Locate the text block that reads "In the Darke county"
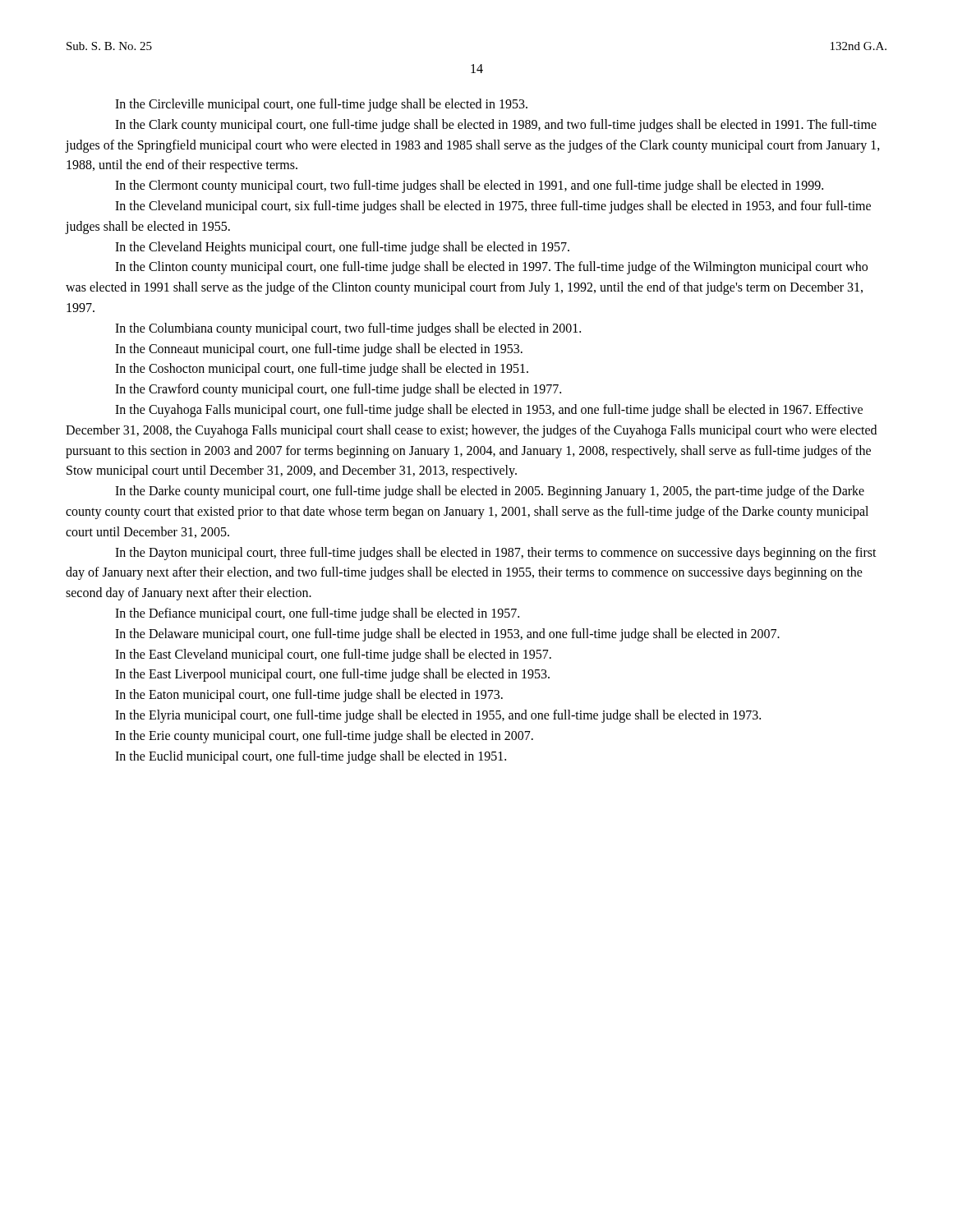 click(467, 511)
